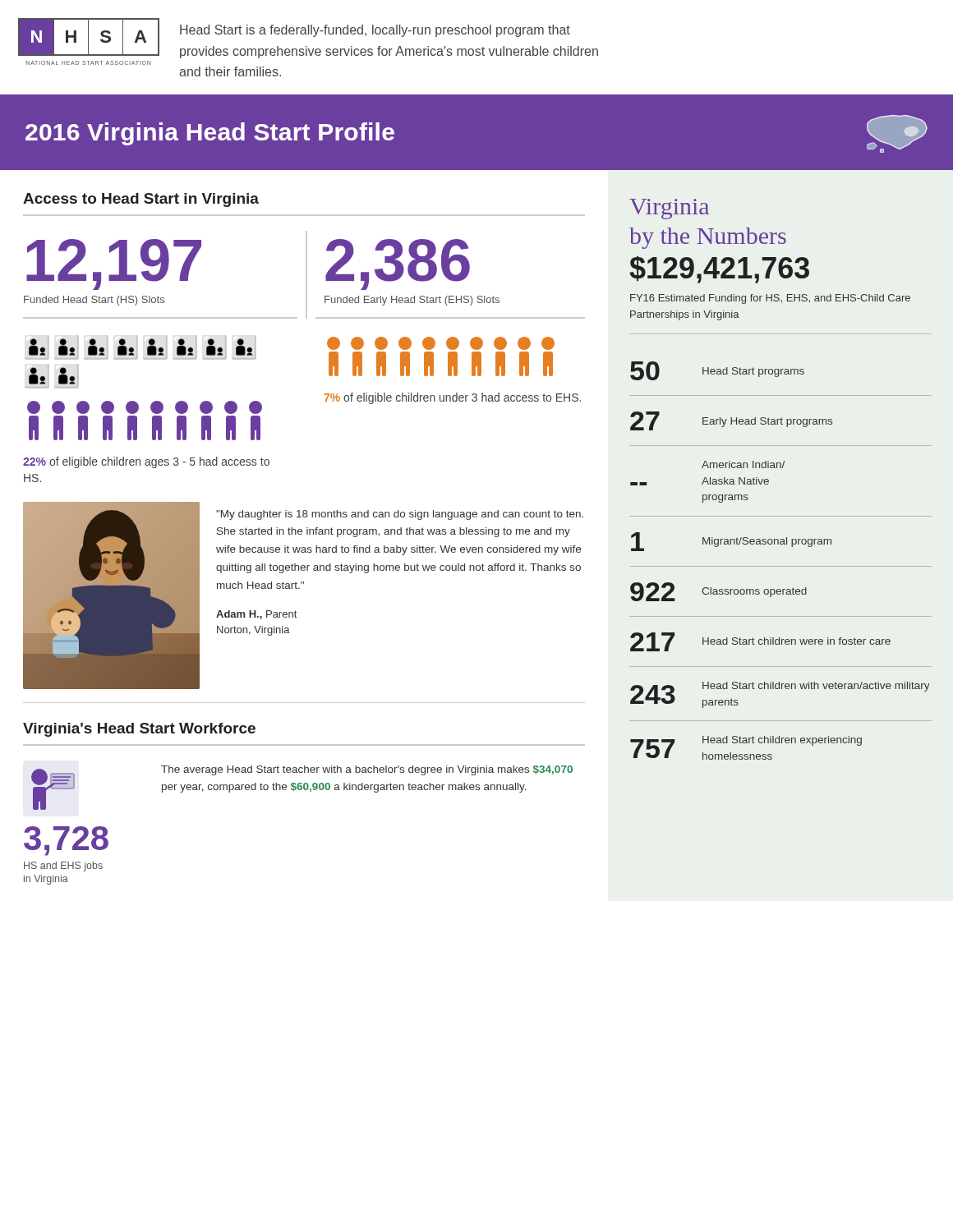
Task: Locate the title containing "Virginiaby the Numbers"
Action: (708, 220)
